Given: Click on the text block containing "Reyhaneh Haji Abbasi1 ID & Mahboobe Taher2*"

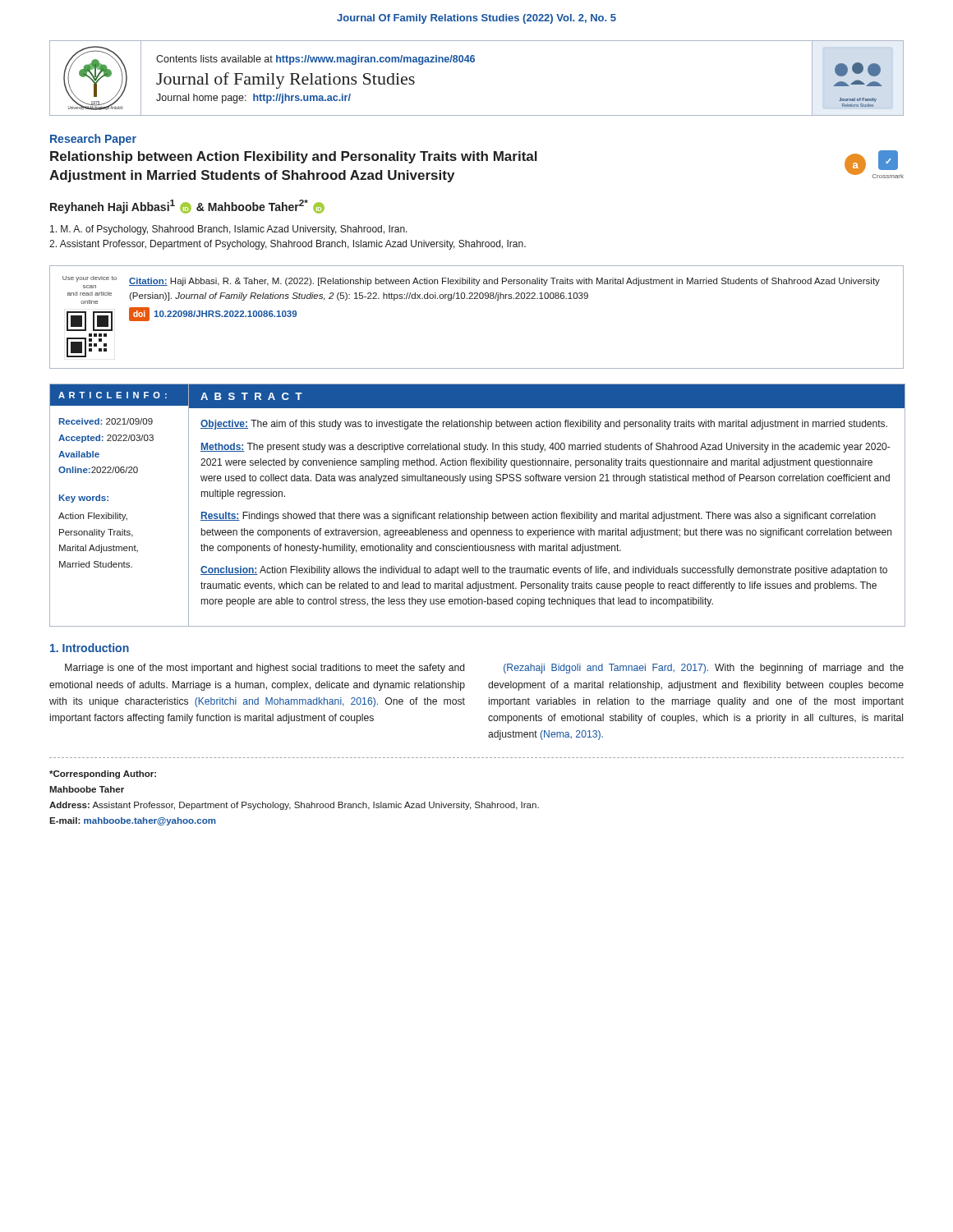Looking at the screenshot, I should 187,205.
